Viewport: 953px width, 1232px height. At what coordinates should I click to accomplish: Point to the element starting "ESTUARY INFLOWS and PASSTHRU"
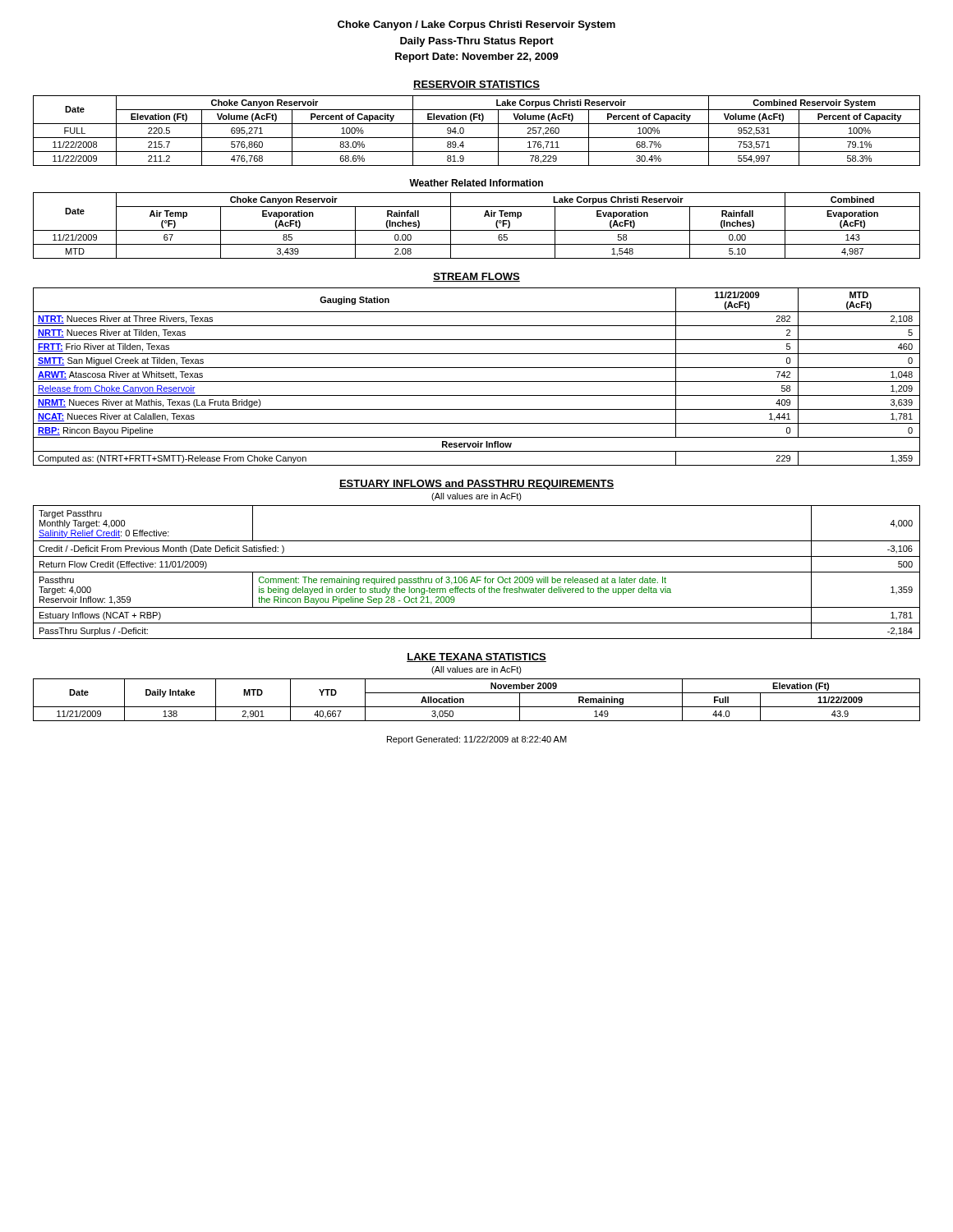(x=476, y=483)
